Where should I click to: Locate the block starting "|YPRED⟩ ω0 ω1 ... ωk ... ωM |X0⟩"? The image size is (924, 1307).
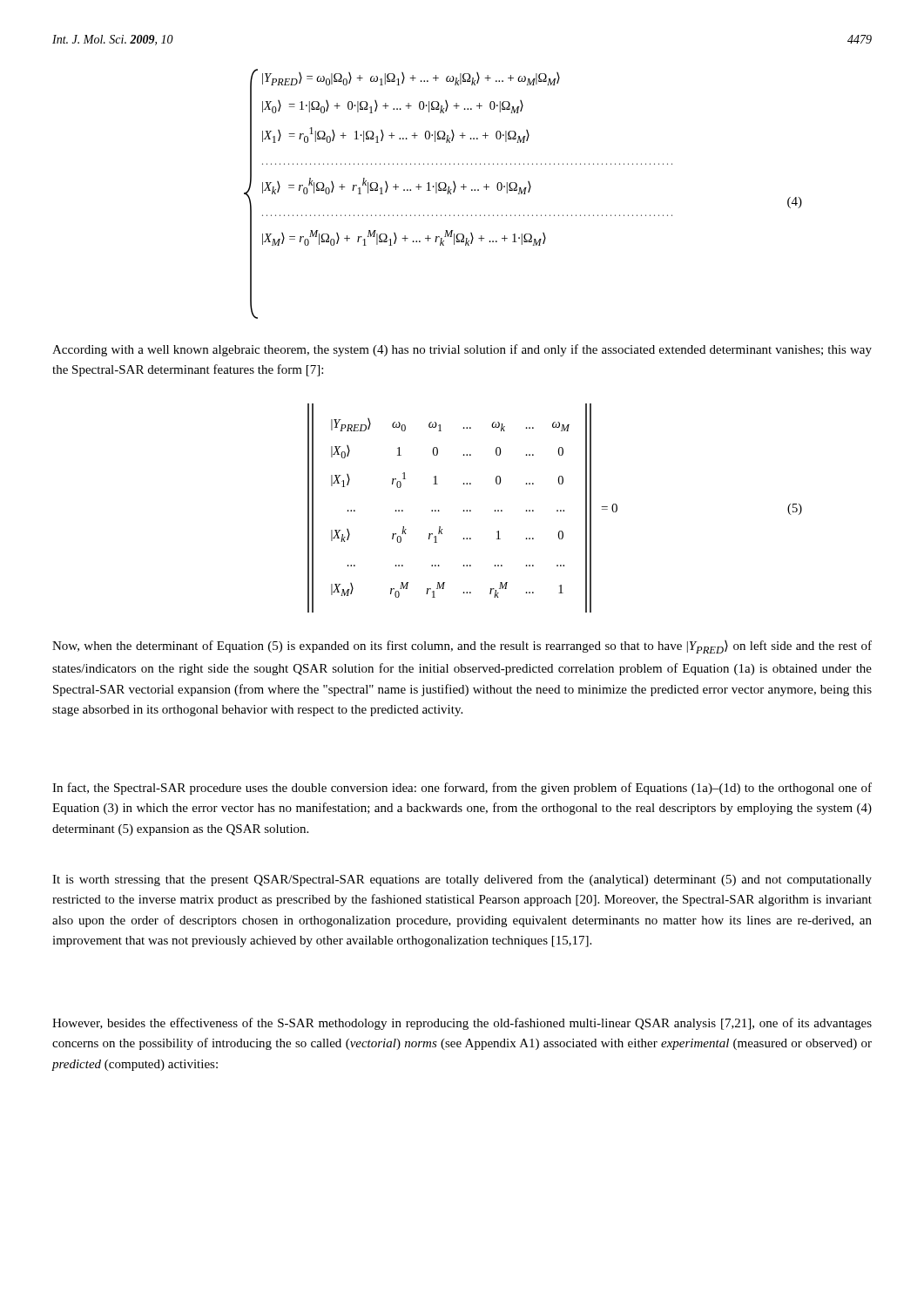(554, 508)
